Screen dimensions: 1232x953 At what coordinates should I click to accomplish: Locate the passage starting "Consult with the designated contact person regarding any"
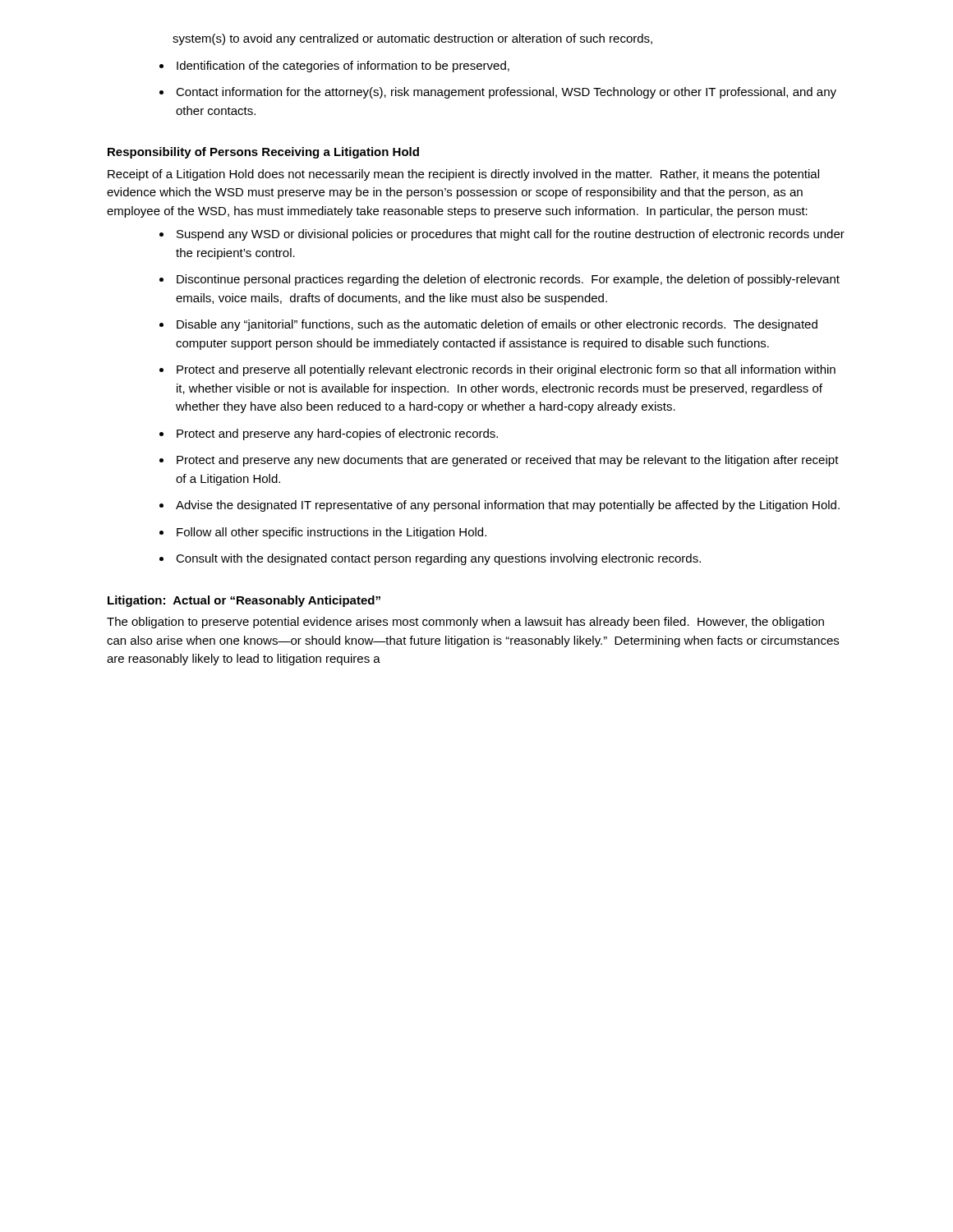click(439, 558)
